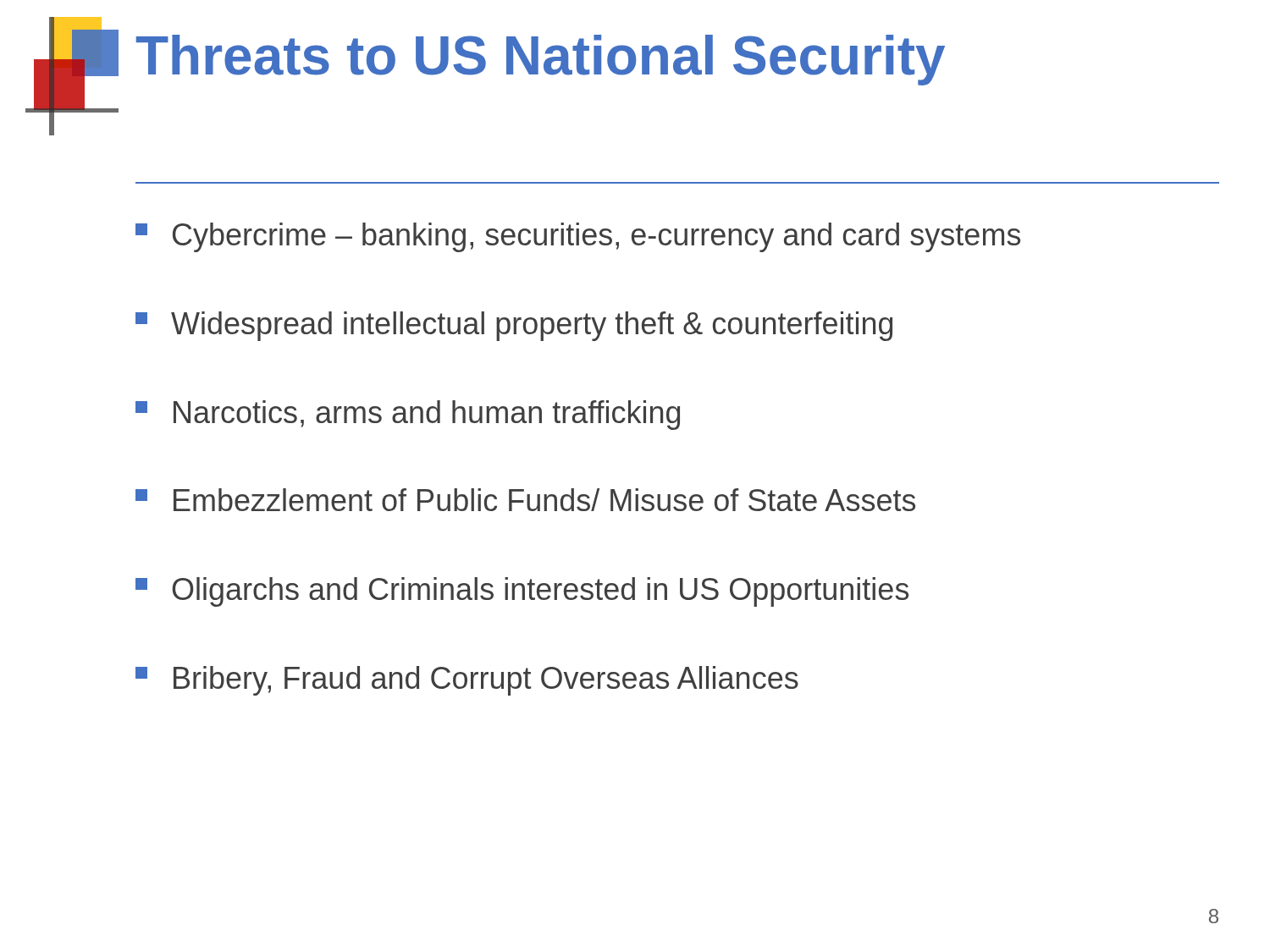
Task: Find the list item containing "Narcotics, arms and human trafficking"
Action: pos(409,413)
